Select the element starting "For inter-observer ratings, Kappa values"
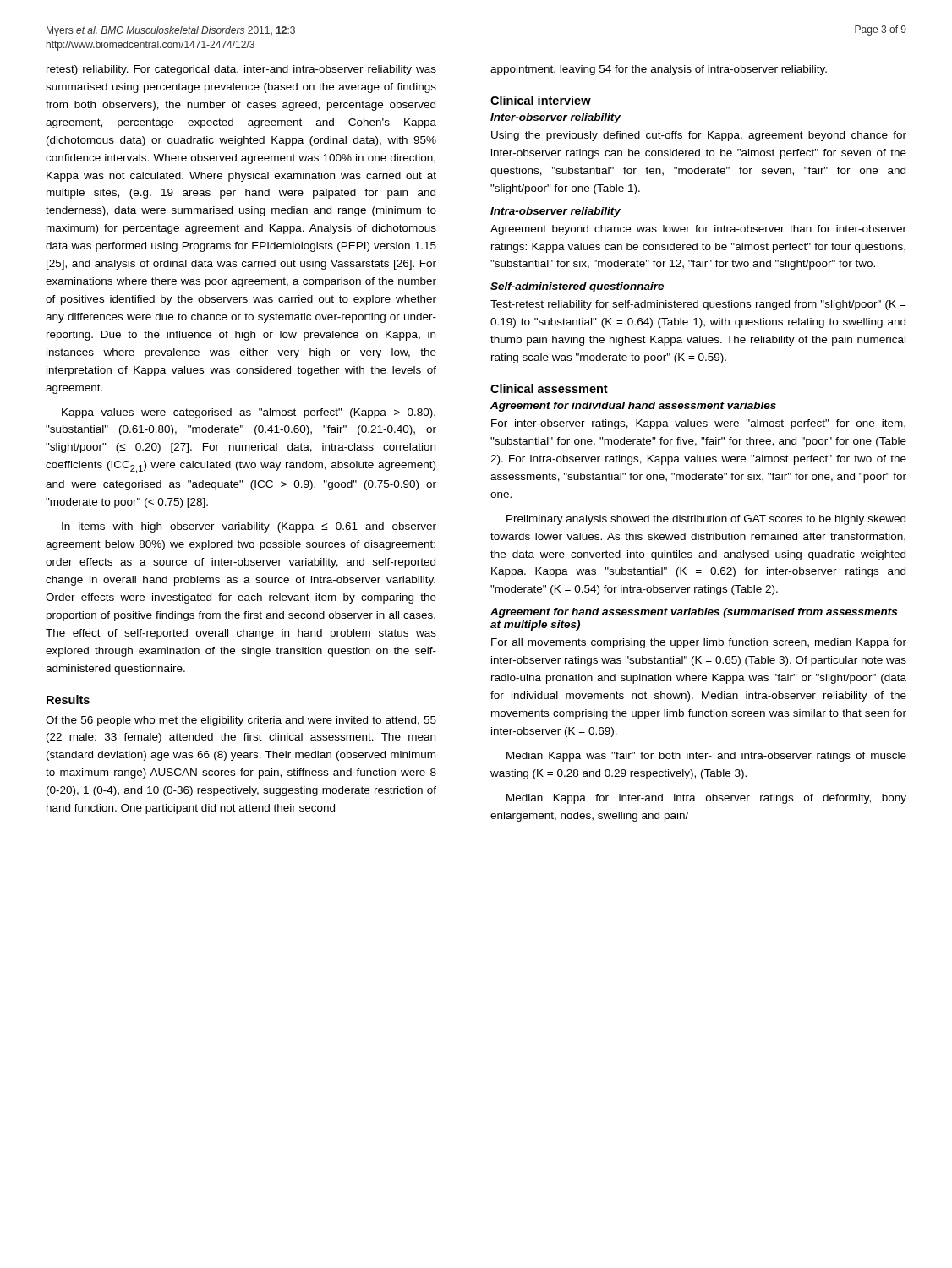Screen dimensions: 1268x952 (x=698, y=459)
